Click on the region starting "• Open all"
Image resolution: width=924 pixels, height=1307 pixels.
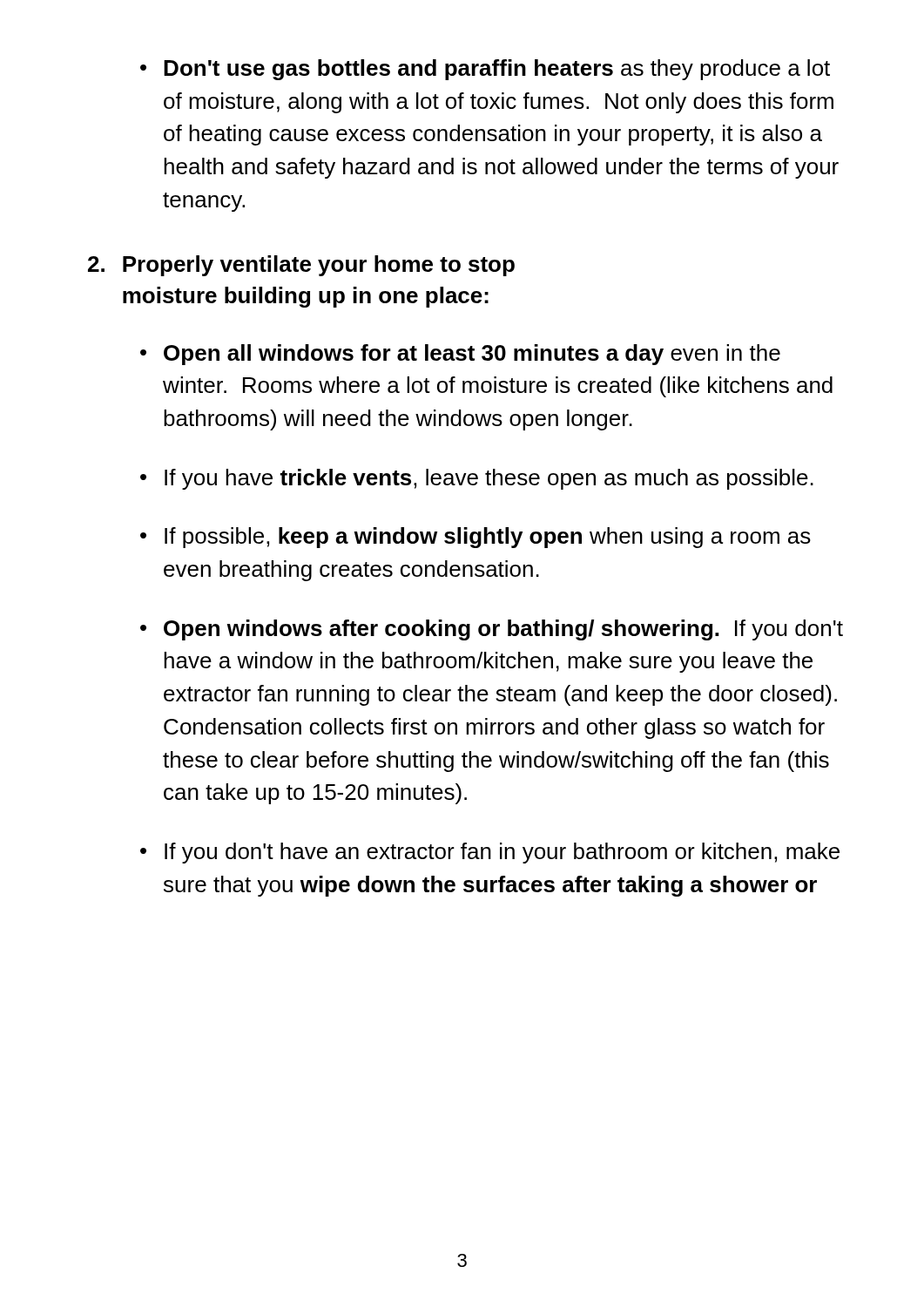[497, 386]
